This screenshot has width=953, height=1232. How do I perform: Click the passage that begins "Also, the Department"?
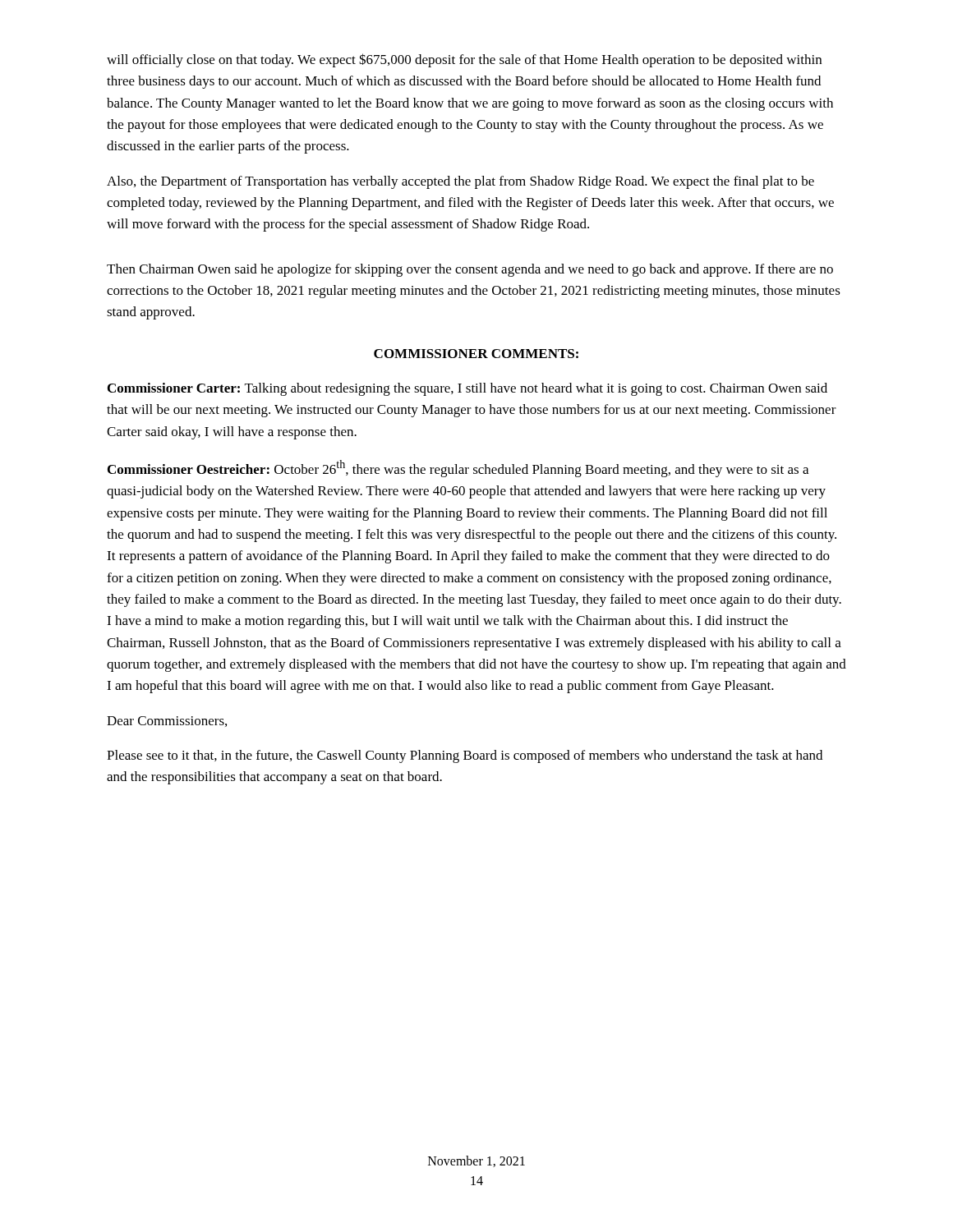click(476, 203)
